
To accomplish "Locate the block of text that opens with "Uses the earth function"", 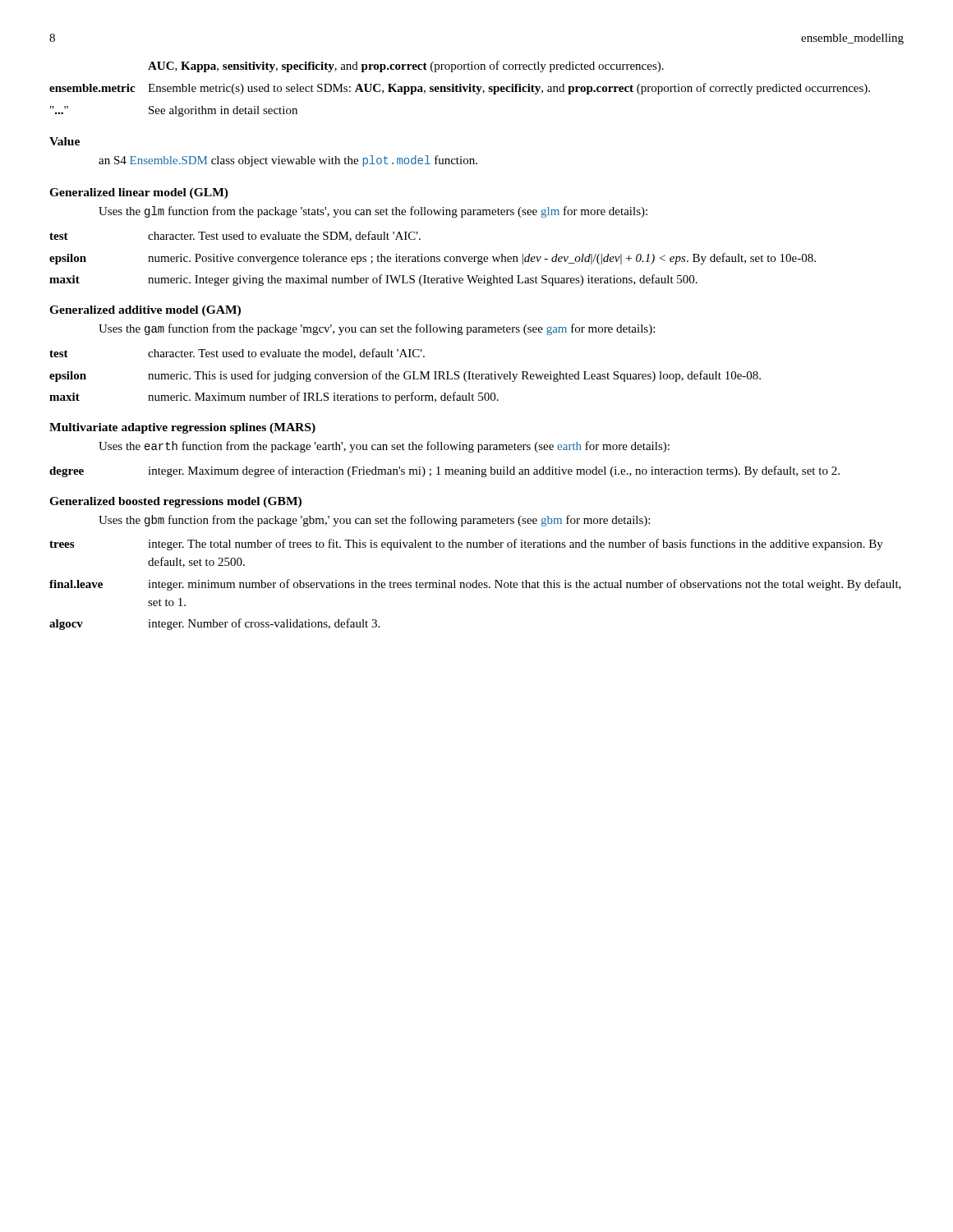I will (x=384, y=446).
